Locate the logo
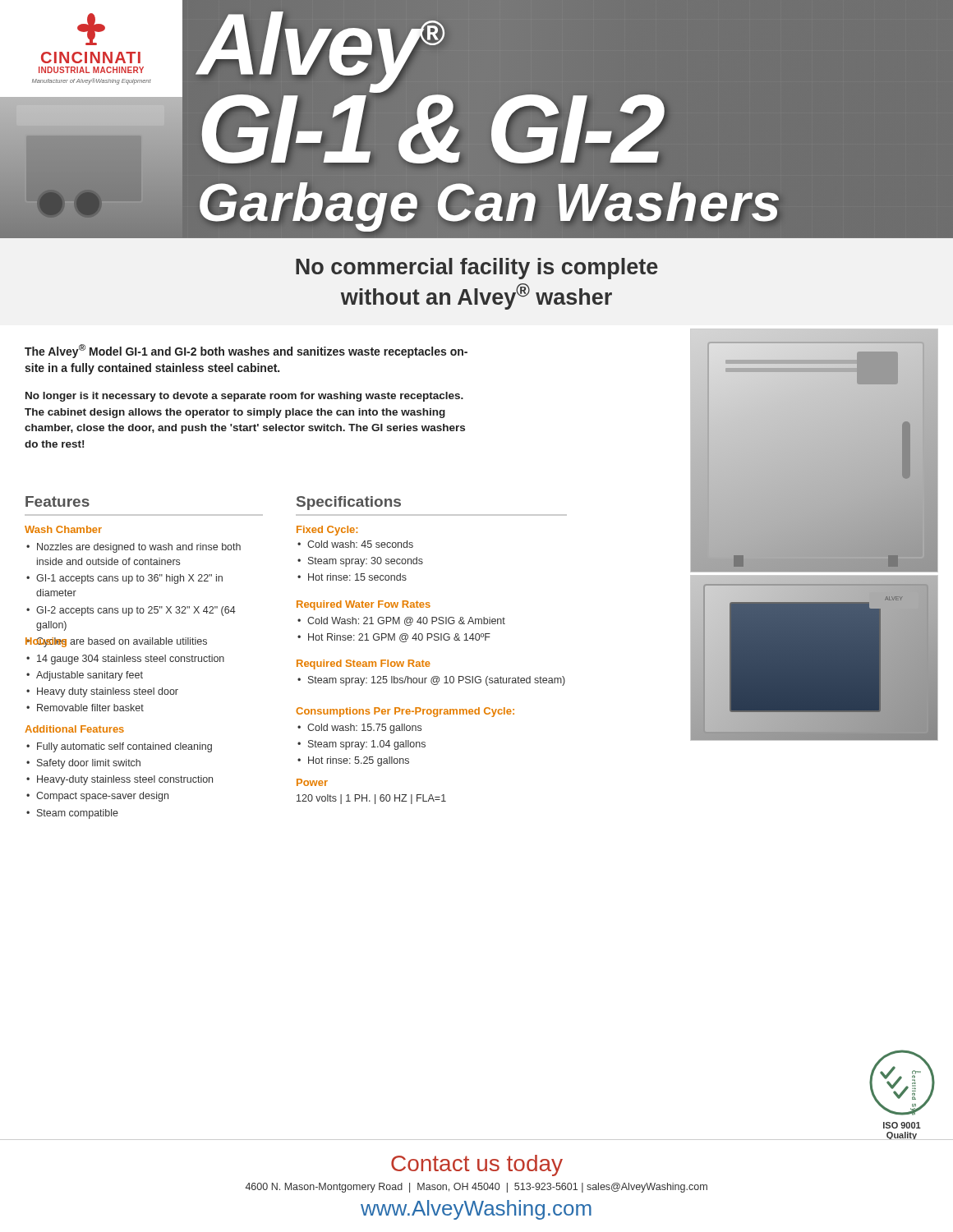The height and width of the screenshot is (1232, 953). coord(902,1095)
